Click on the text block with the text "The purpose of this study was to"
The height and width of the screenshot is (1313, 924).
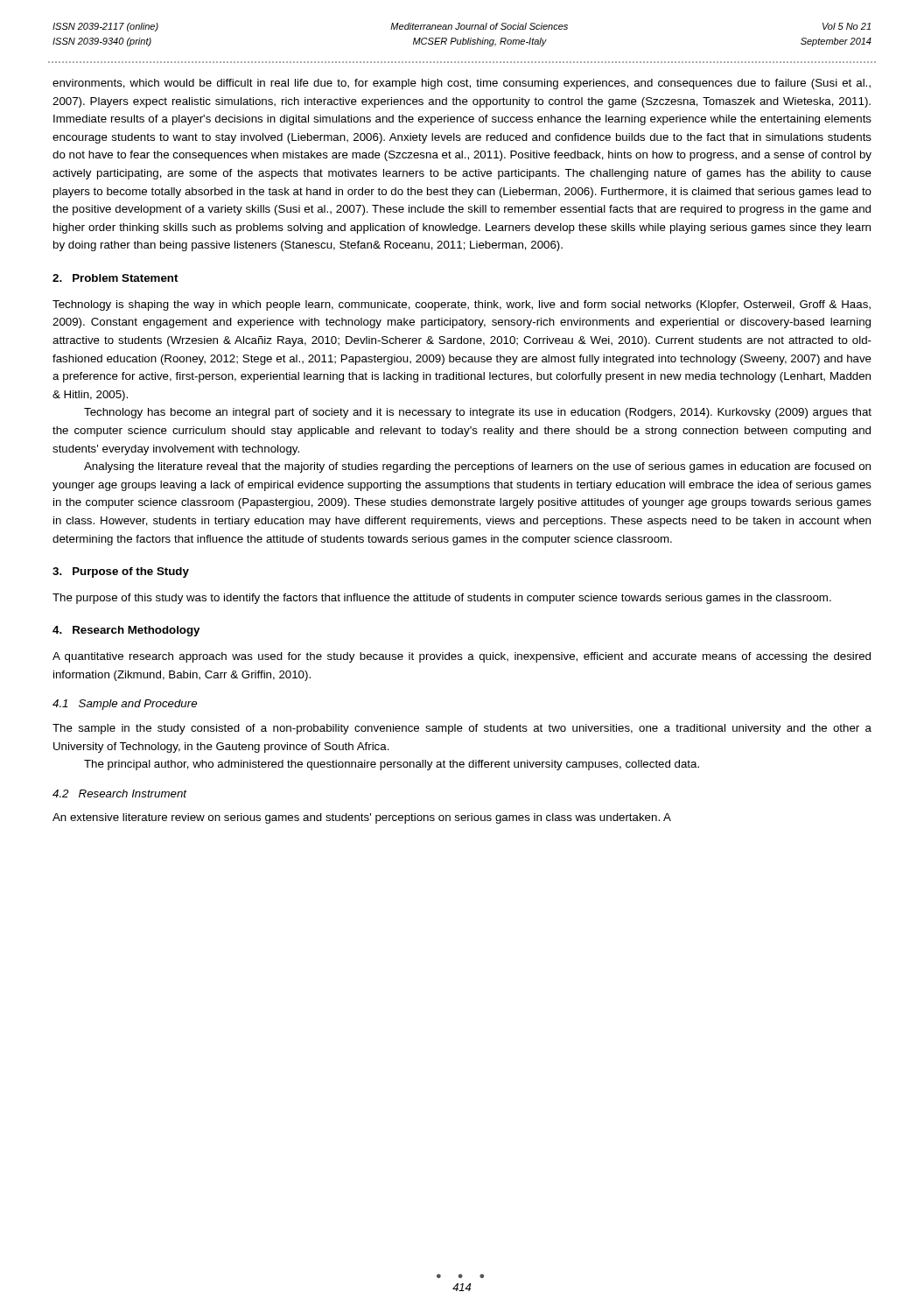click(x=462, y=598)
